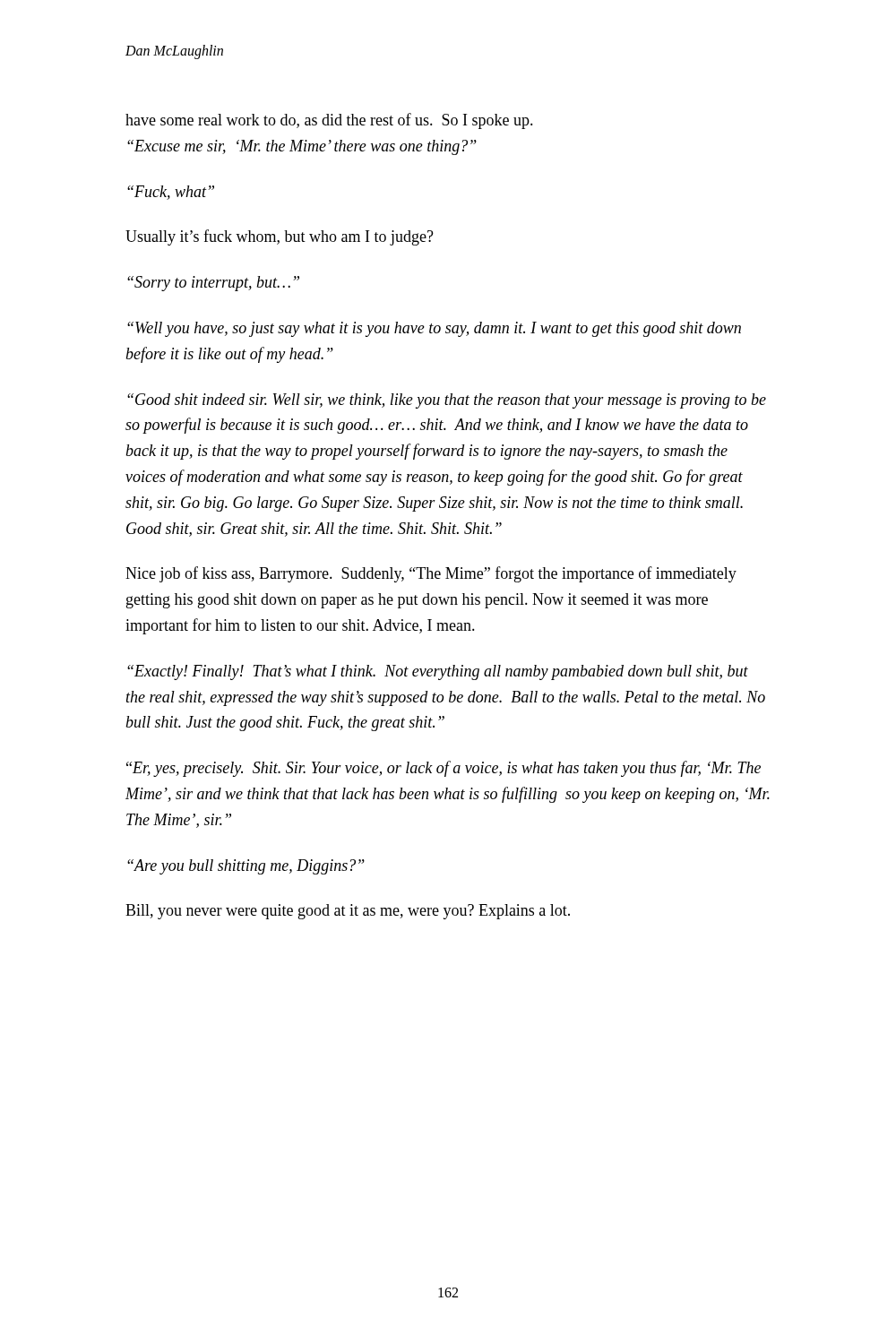The image size is (896, 1344).
Task: Click on the text block with the text "“Exactly! Finally! That’s what I"
Action: point(445,697)
